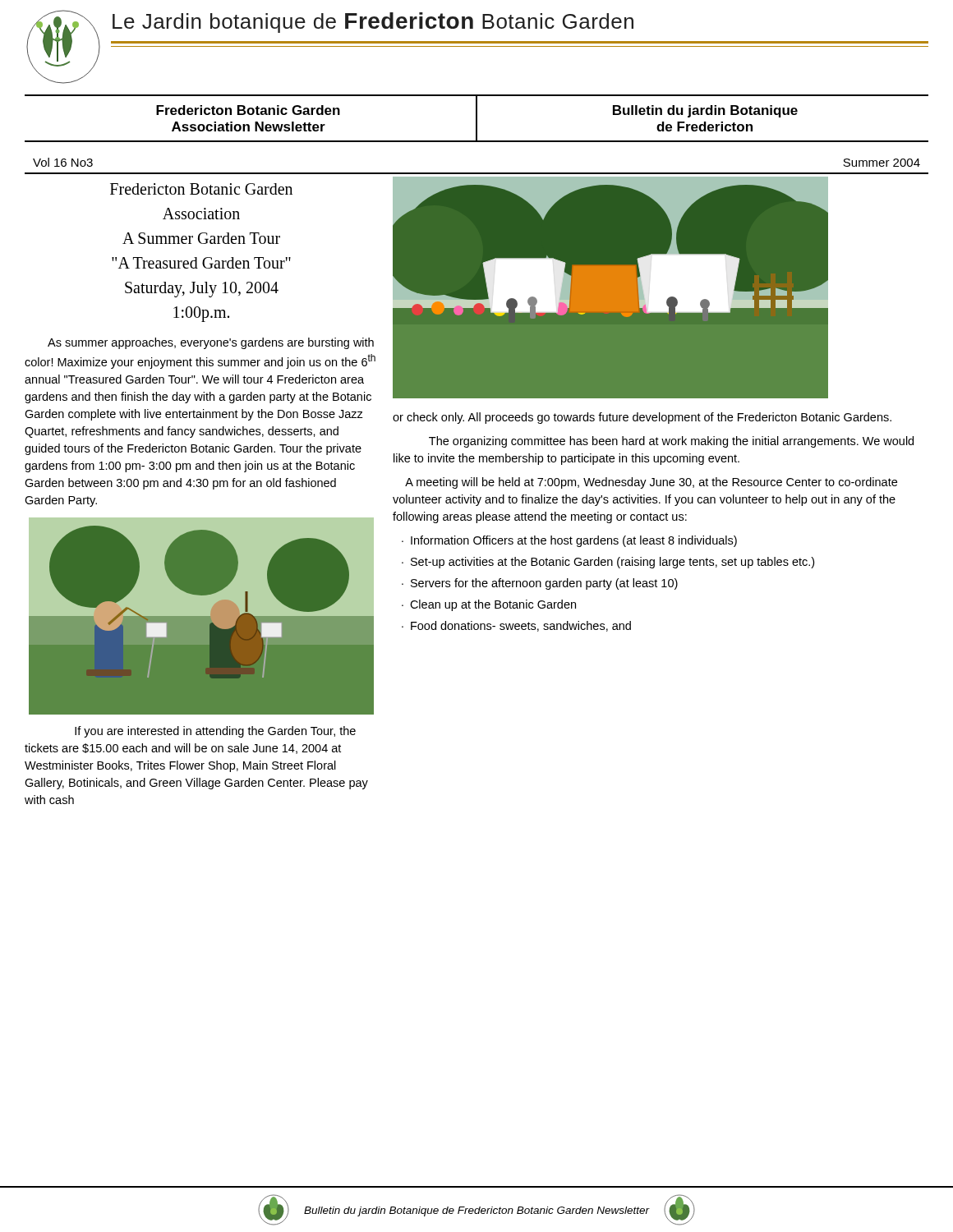Screen dimensions: 1232x953
Task: Point to the region starting "· Servers for the"
Action: 539,584
